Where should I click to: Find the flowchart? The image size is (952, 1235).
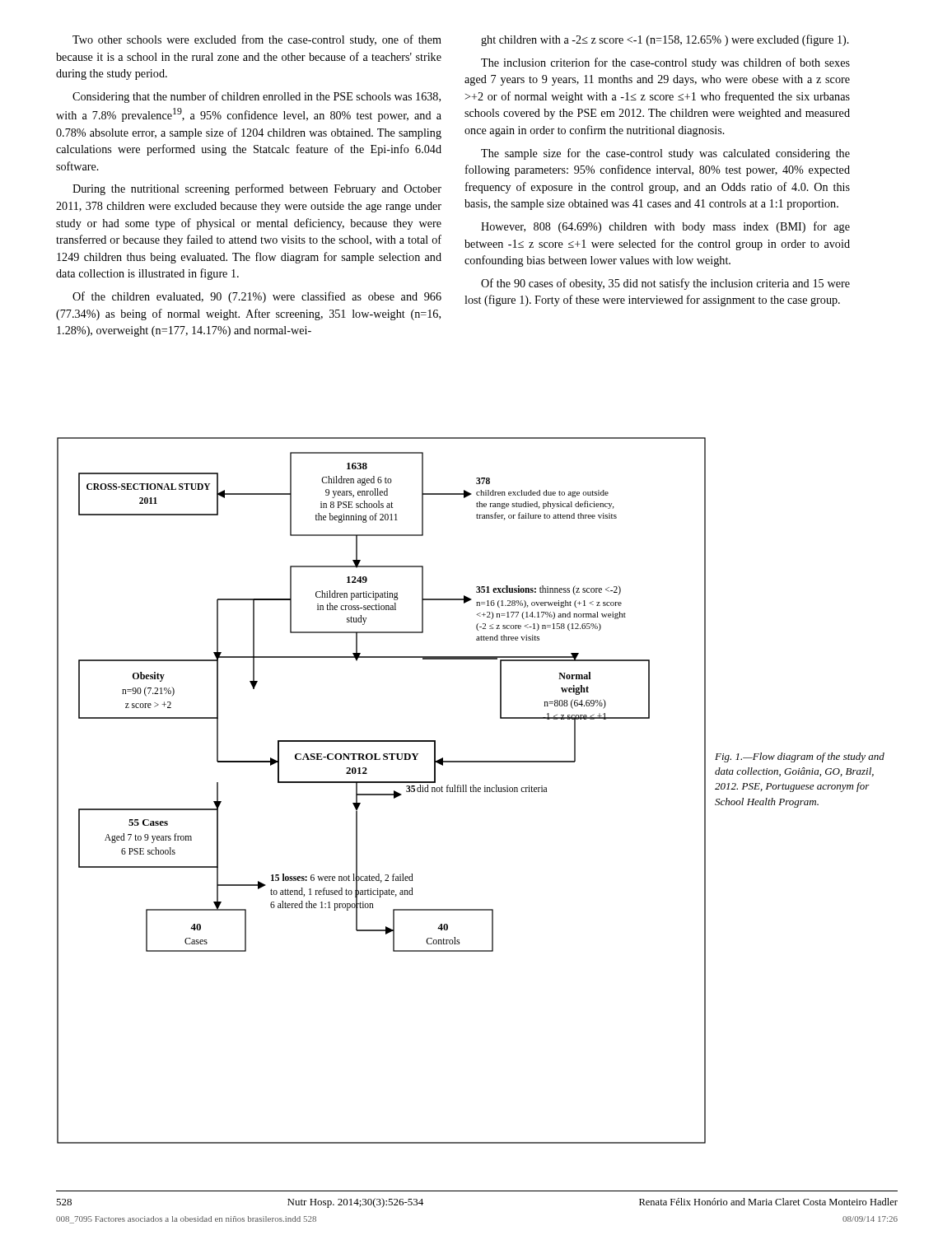click(x=381, y=790)
